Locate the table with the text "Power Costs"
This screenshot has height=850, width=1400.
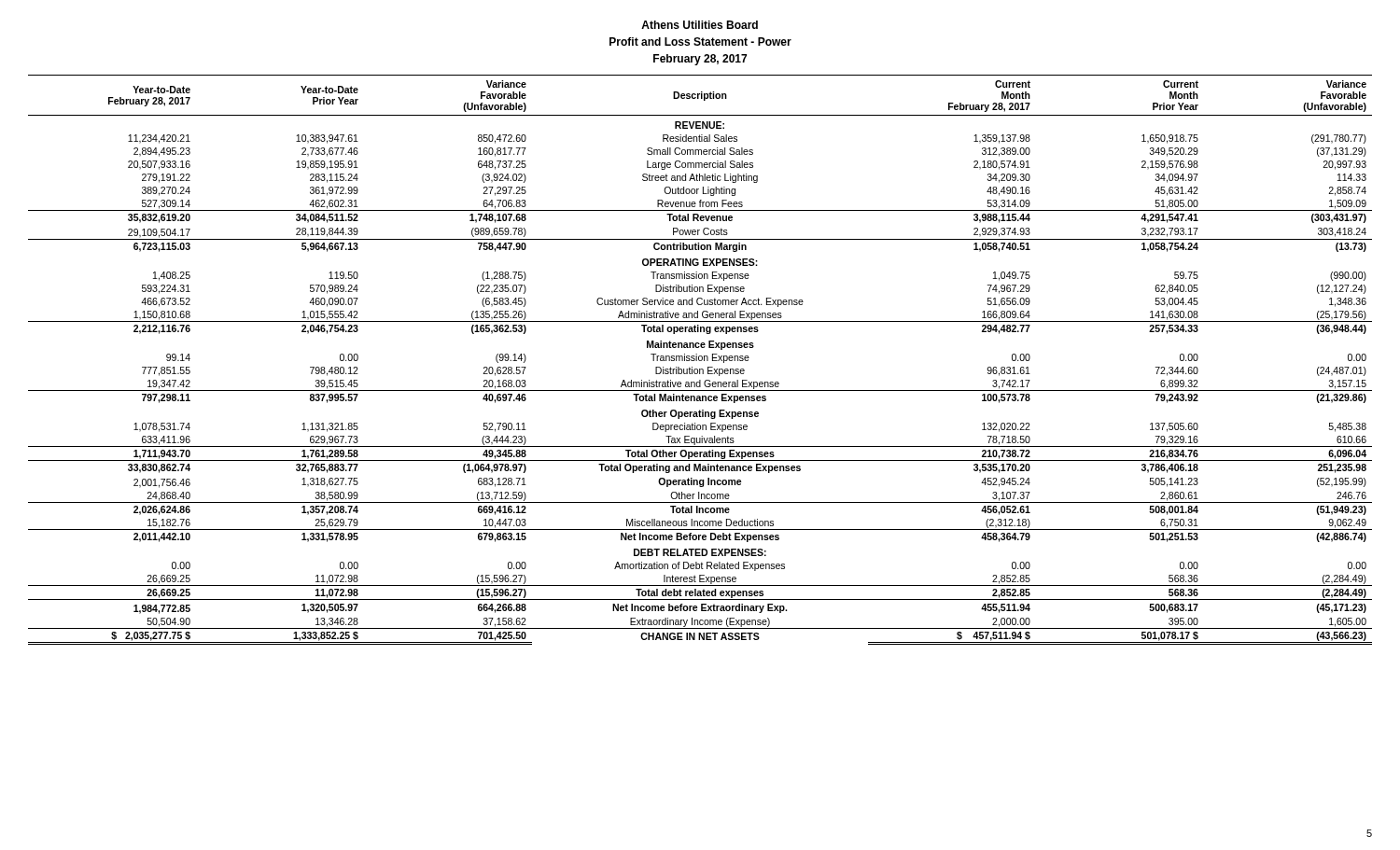[x=700, y=360]
